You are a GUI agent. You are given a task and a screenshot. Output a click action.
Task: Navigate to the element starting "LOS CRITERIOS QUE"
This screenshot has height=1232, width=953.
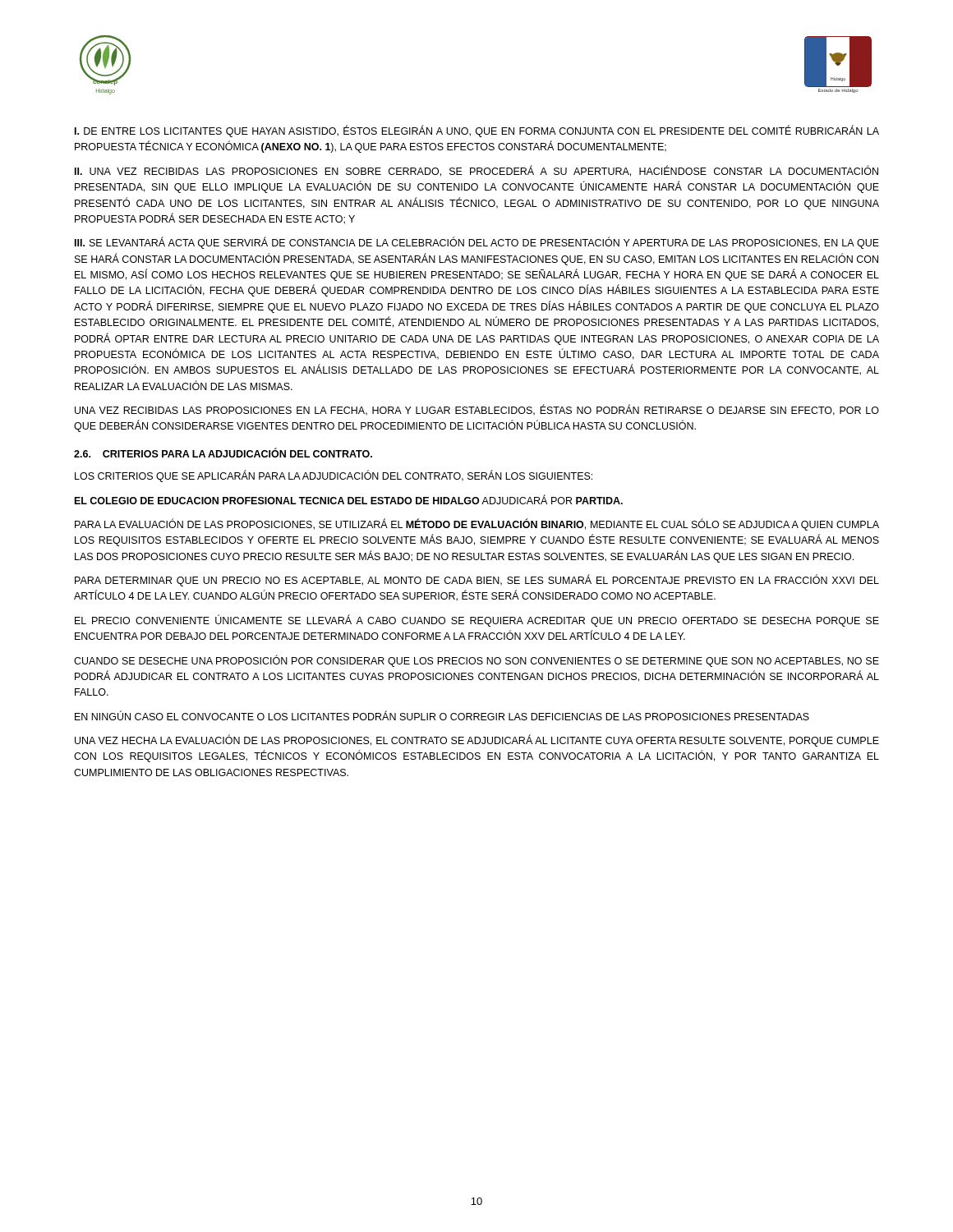pos(476,477)
